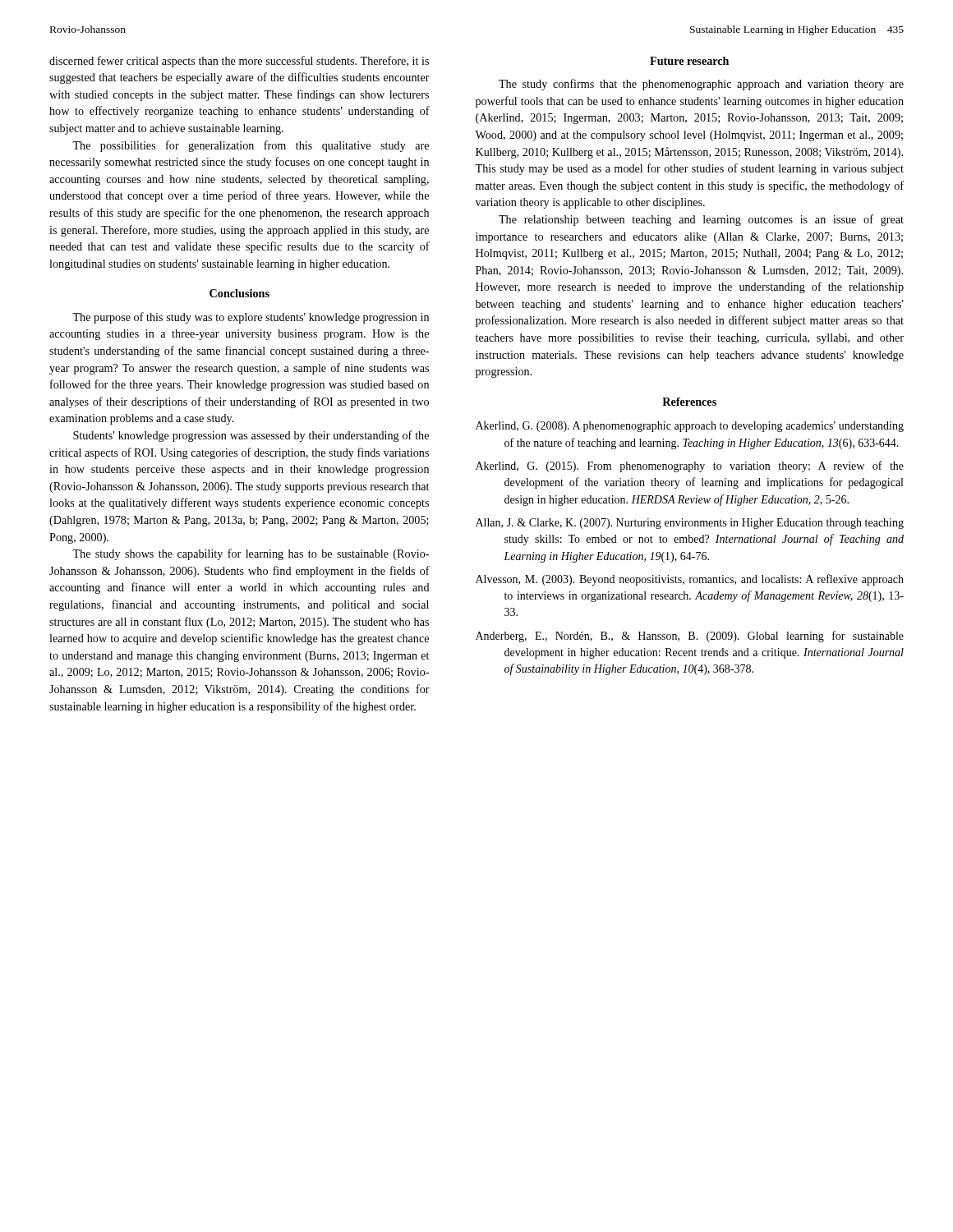Viewport: 953px width, 1232px height.
Task: Click the passage that begins "Allan, J. & Clarke, K. (2007)."
Action: click(689, 539)
